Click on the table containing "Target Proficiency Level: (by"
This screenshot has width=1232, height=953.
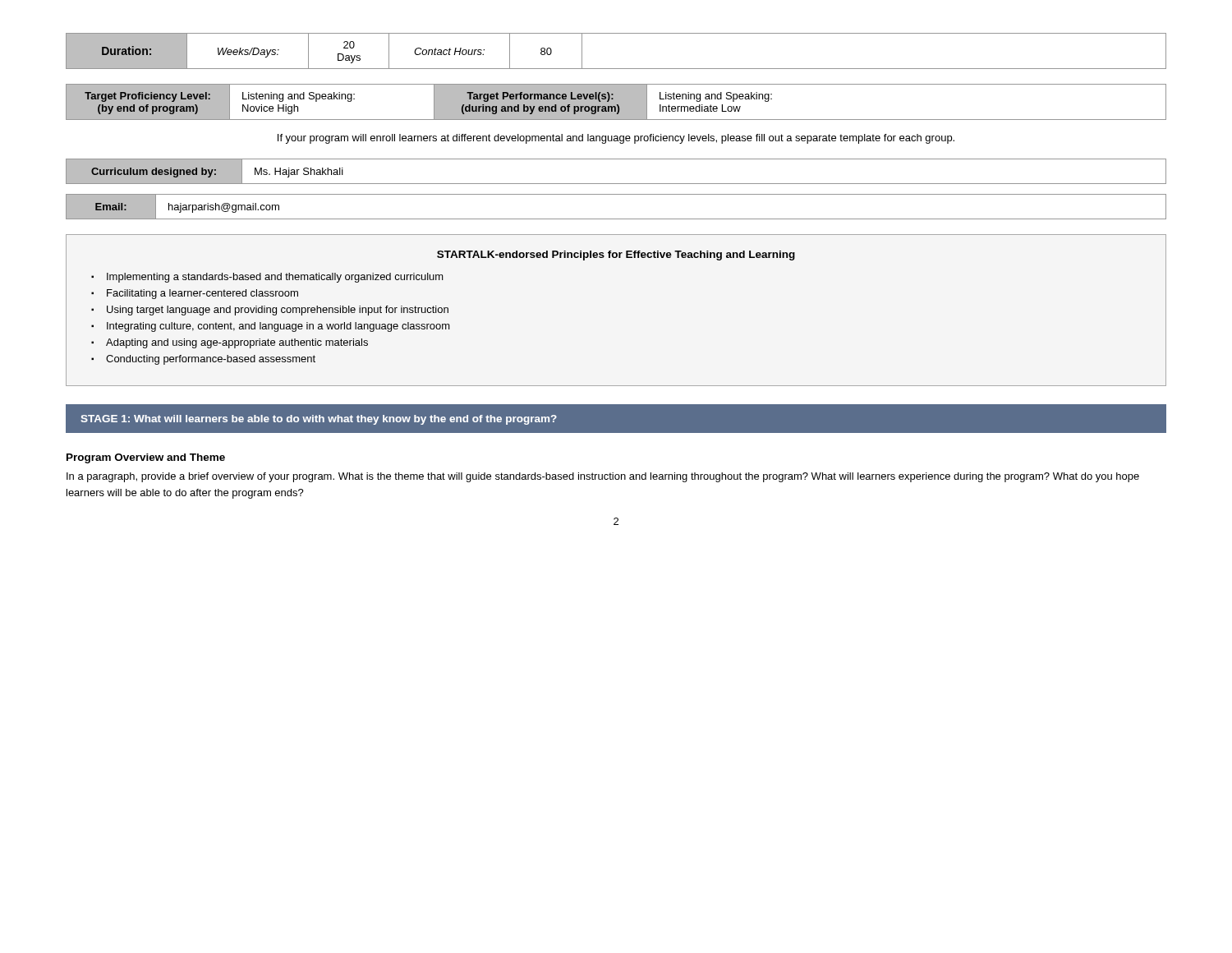[x=616, y=102]
